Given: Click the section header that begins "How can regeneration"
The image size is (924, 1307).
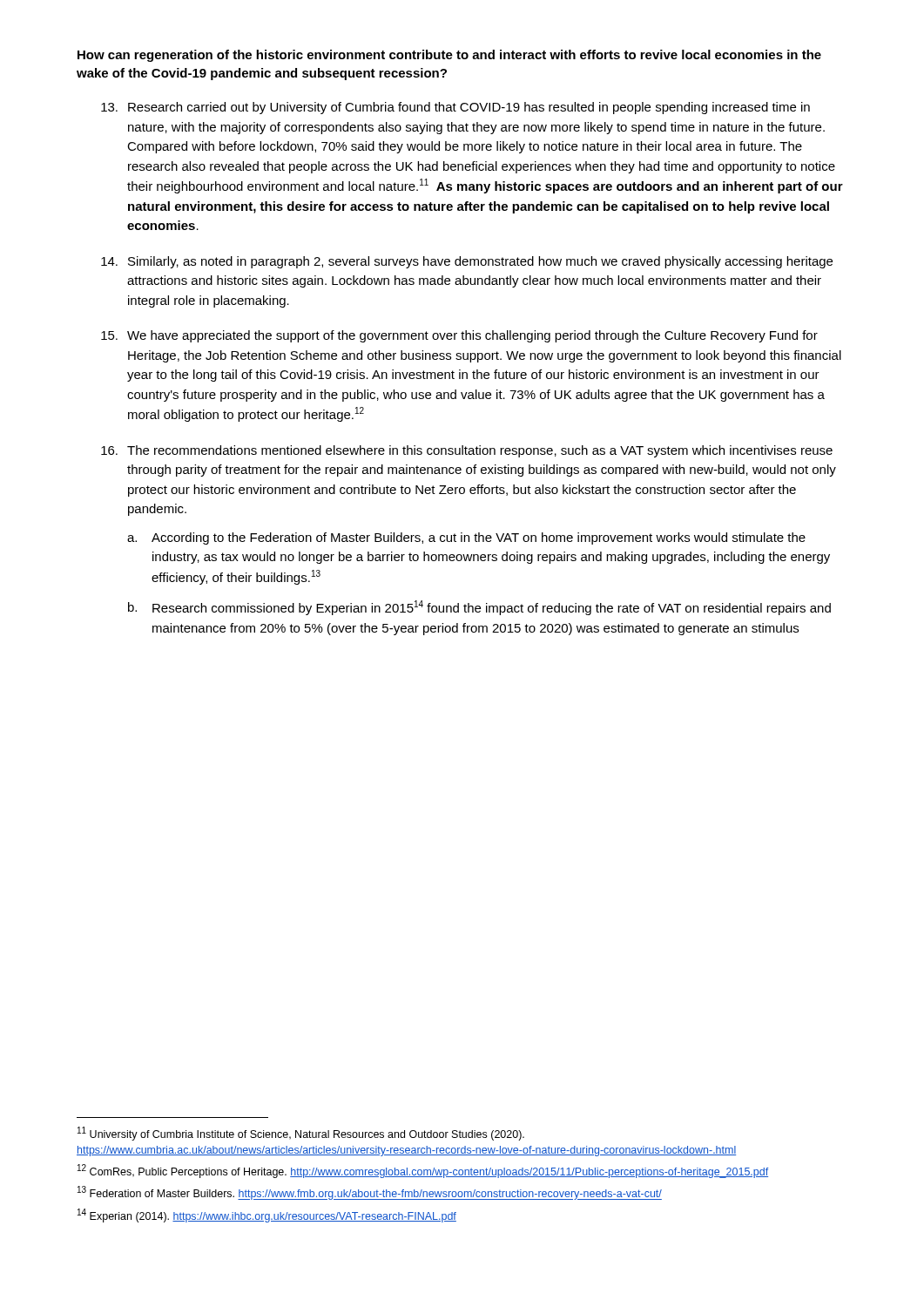Looking at the screenshot, I should (x=449, y=64).
